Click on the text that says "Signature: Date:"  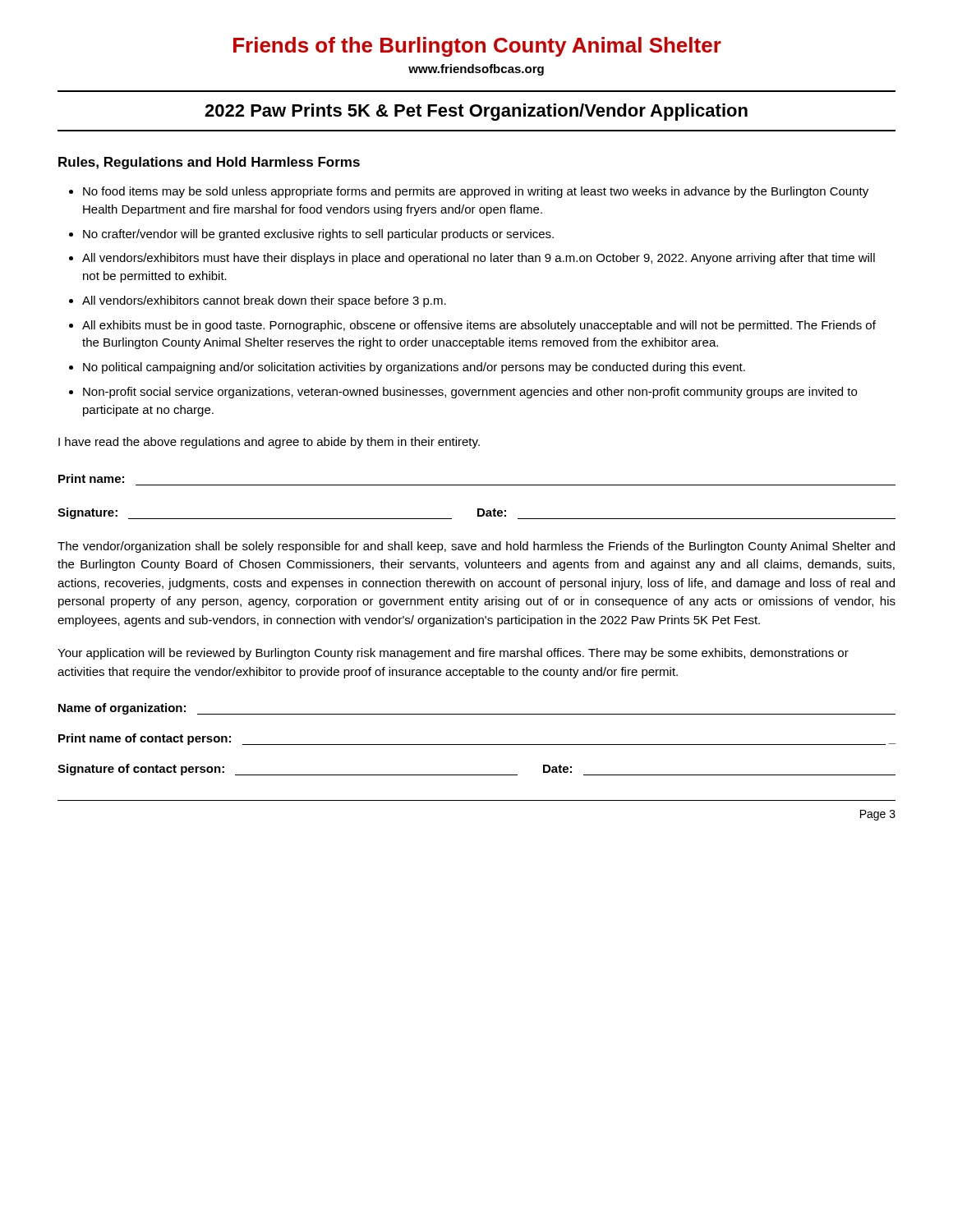[476, 511]
